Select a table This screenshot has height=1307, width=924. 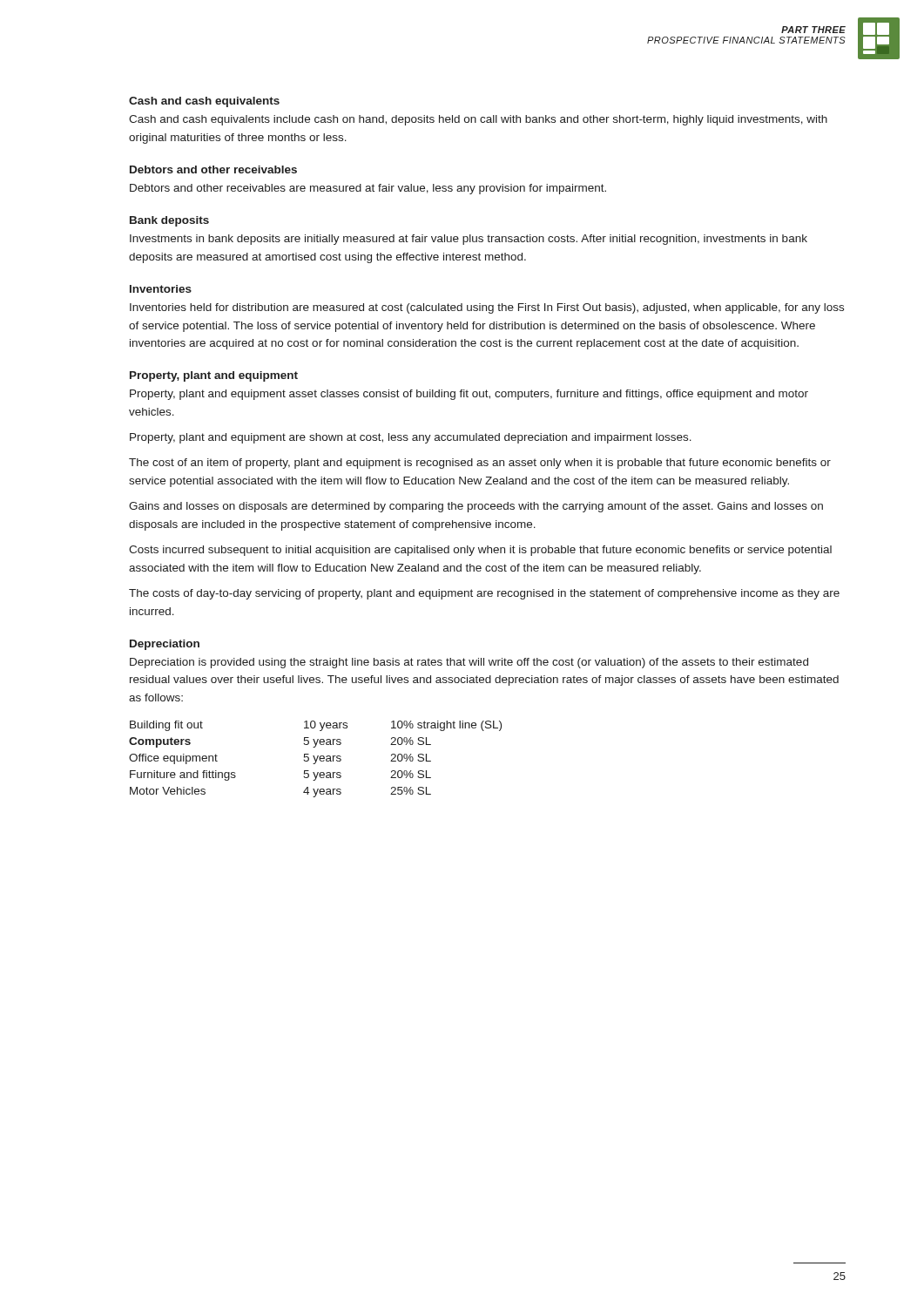pyautogui.click(x=487, y=758)
